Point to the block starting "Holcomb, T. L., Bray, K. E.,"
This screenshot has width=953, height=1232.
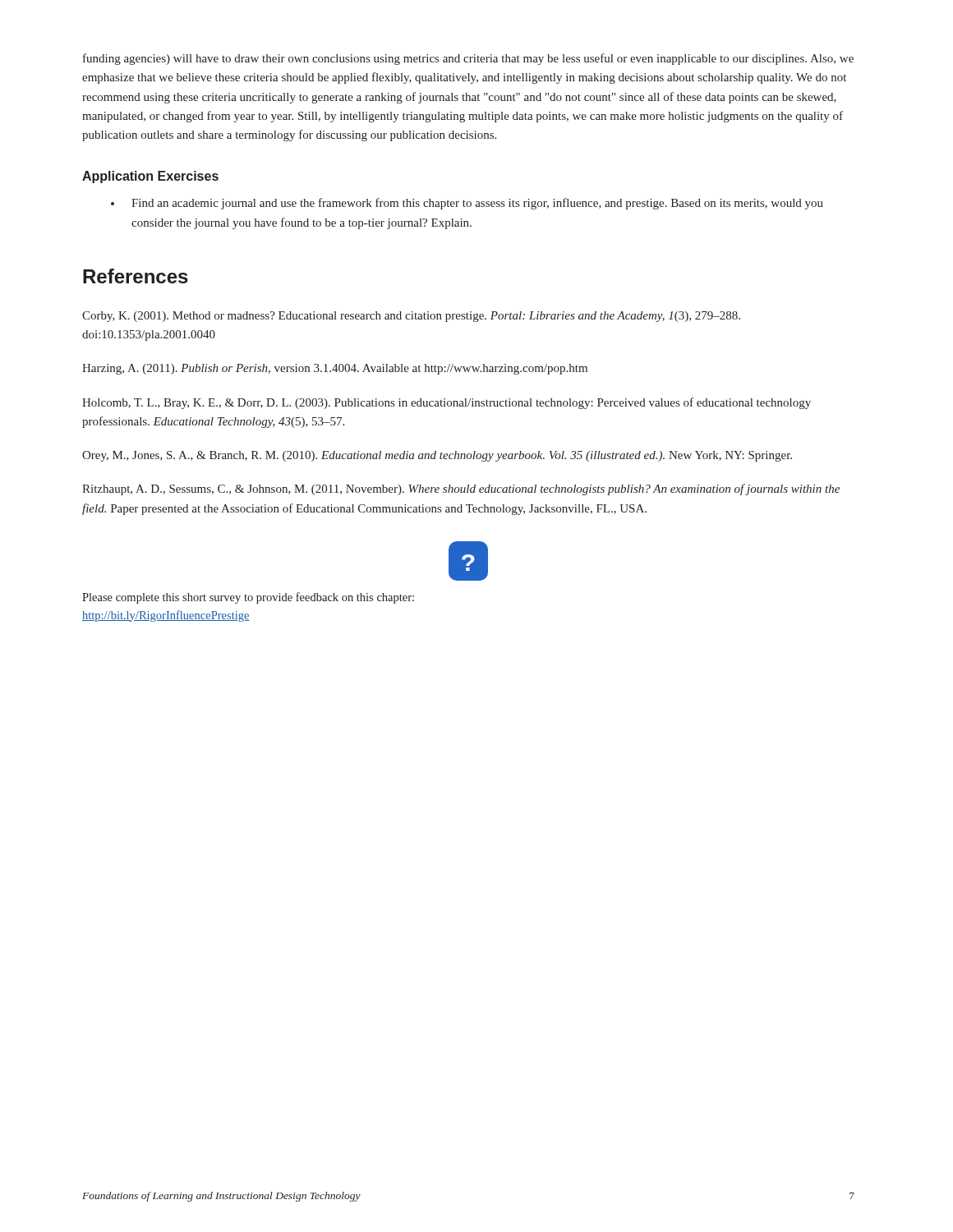coord(447,412)
